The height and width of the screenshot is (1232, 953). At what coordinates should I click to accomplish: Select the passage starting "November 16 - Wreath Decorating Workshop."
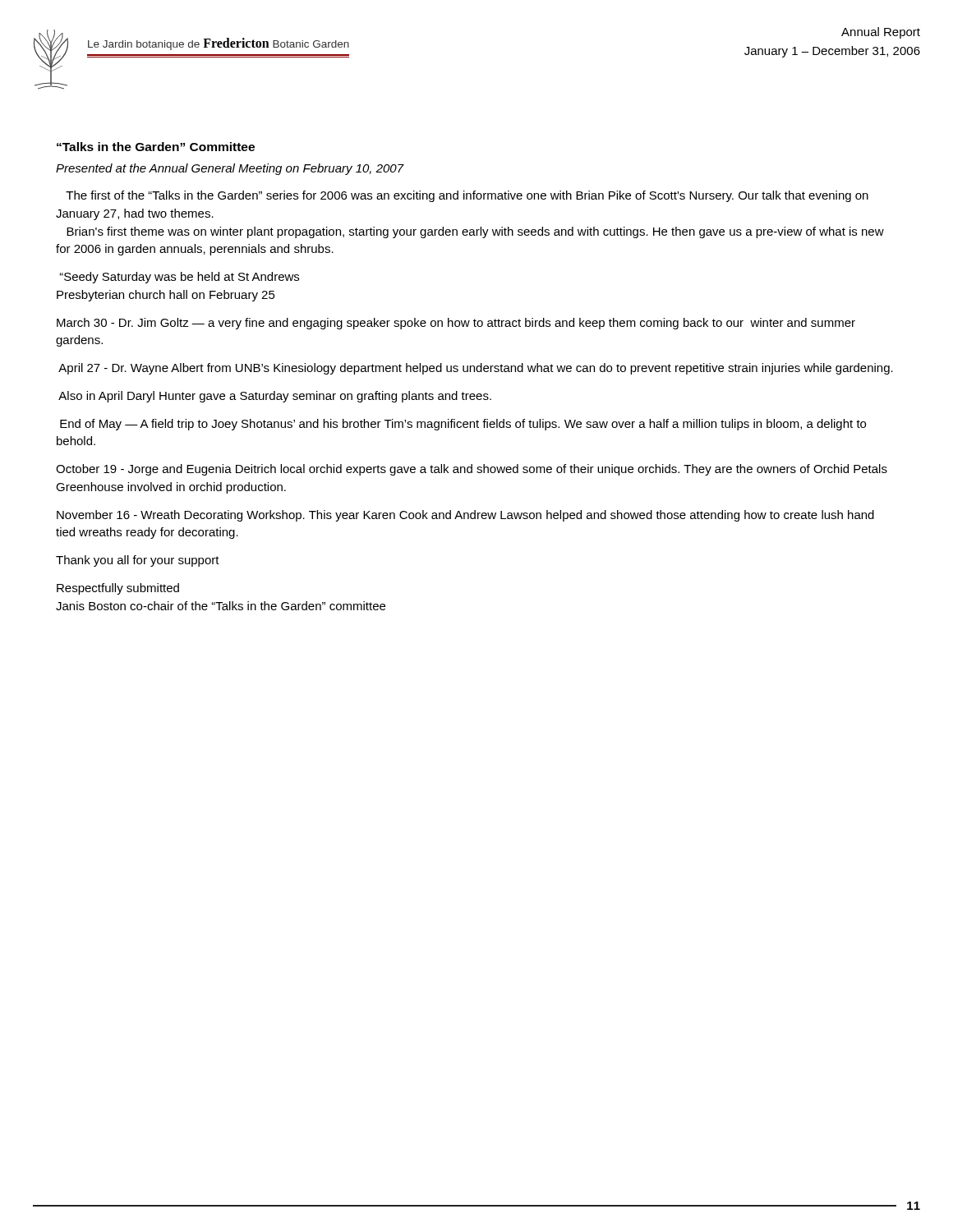(x=465, y=523)
